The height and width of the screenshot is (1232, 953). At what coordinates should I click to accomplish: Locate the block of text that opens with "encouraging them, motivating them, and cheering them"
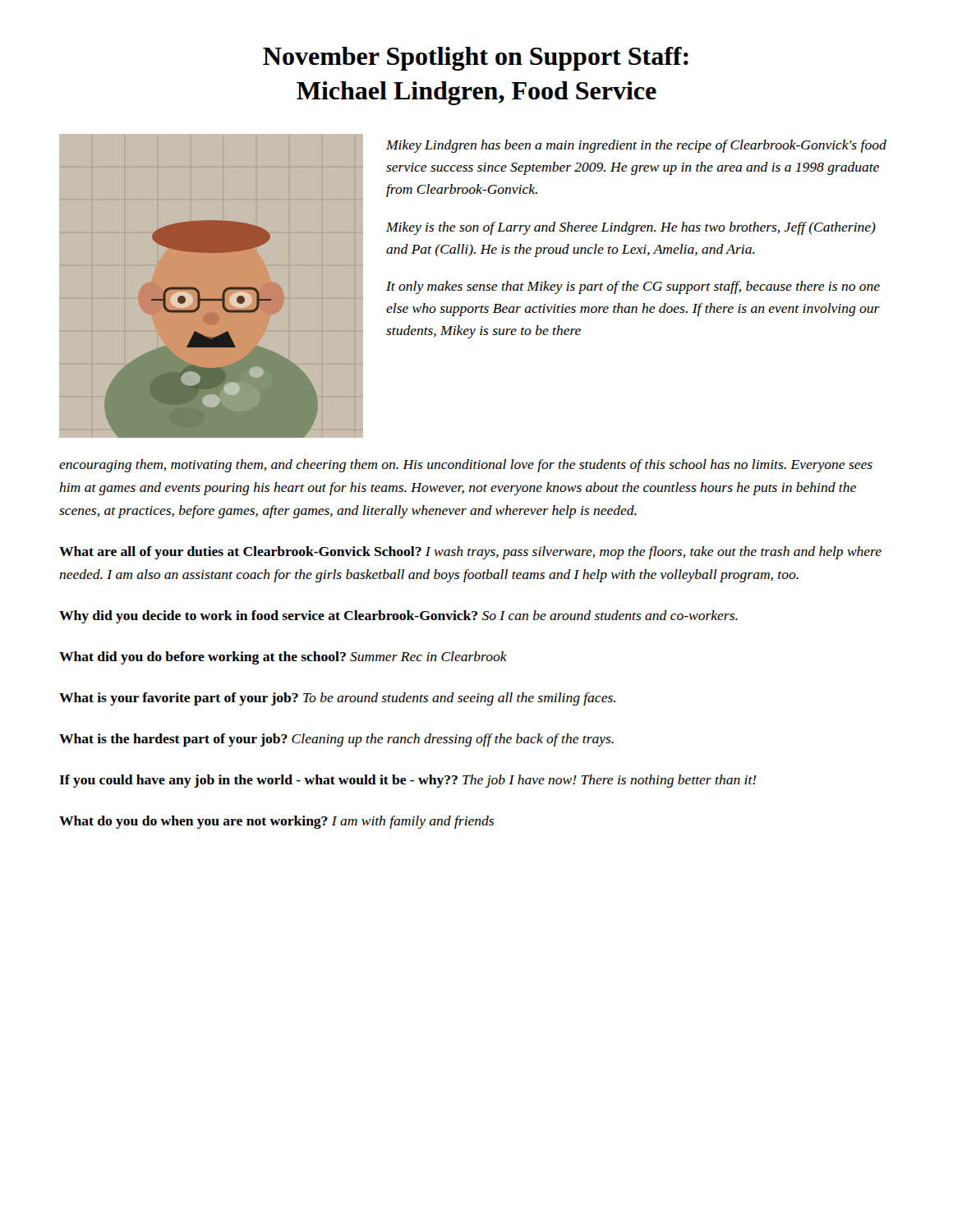(466, 487)
